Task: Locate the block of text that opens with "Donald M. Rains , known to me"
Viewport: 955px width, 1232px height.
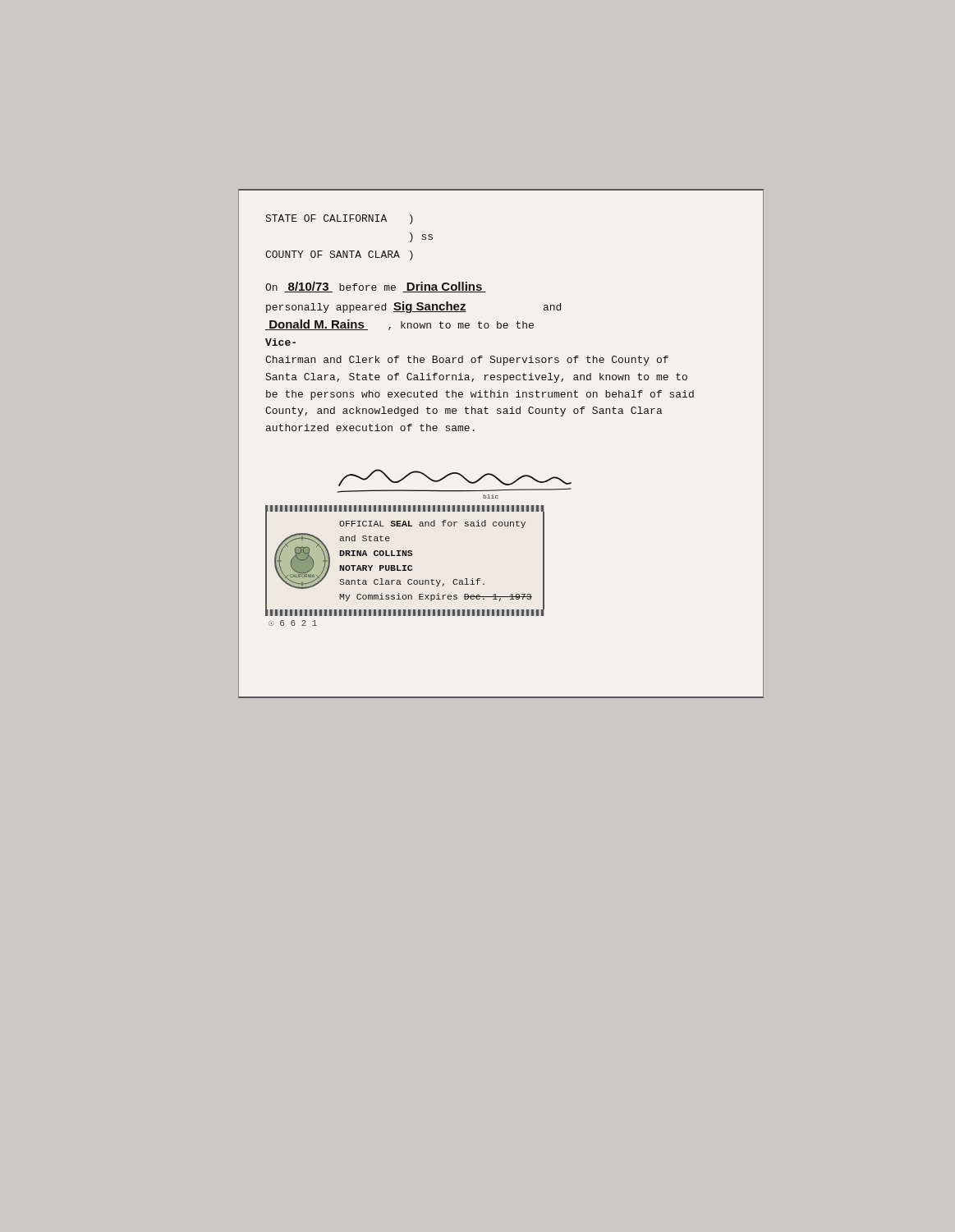Action: click(400, 325)
